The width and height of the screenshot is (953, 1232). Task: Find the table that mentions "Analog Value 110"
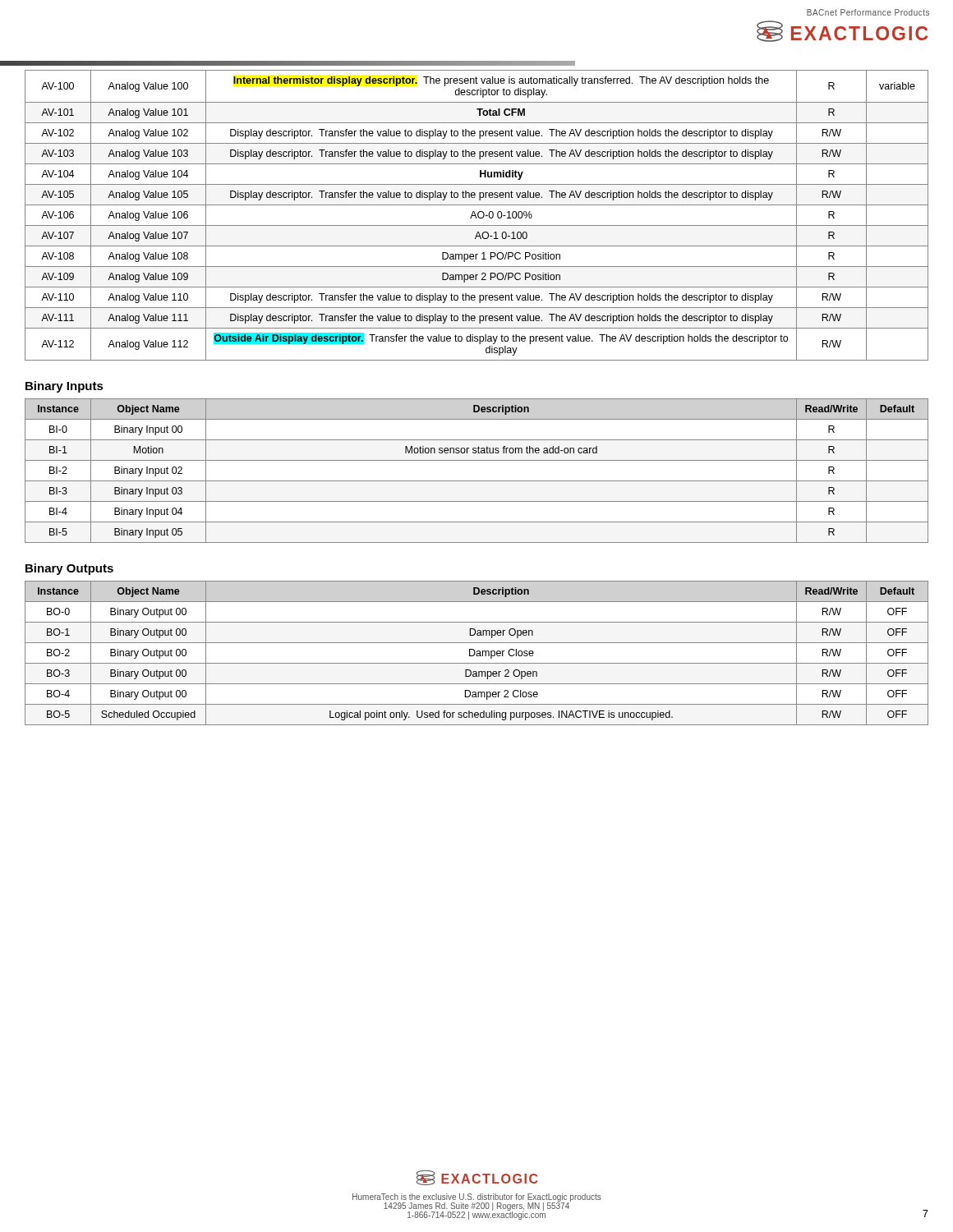pos(476,215)
